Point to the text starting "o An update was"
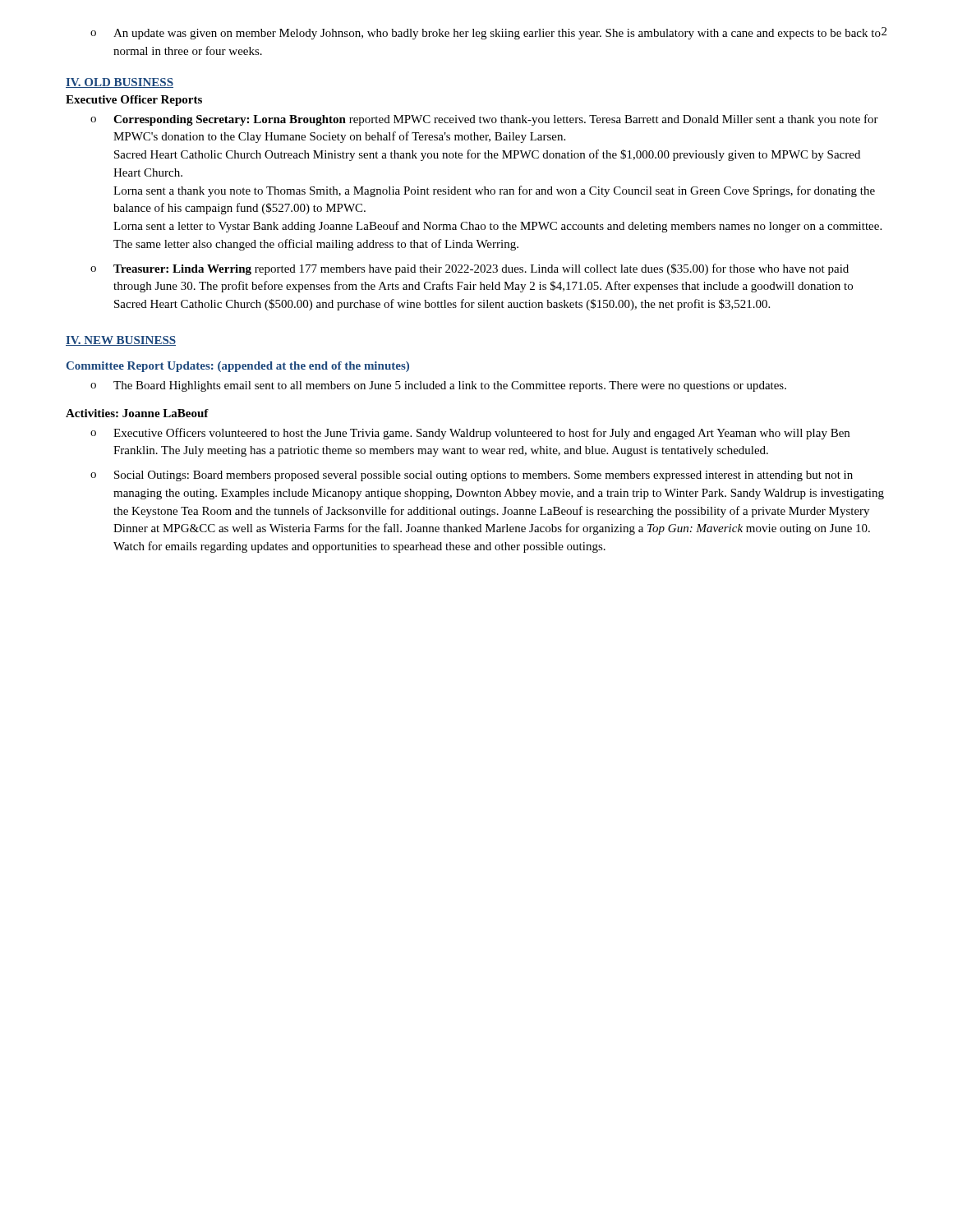The width and height of the screenshot is (953, 1232). tap(489, 43)
